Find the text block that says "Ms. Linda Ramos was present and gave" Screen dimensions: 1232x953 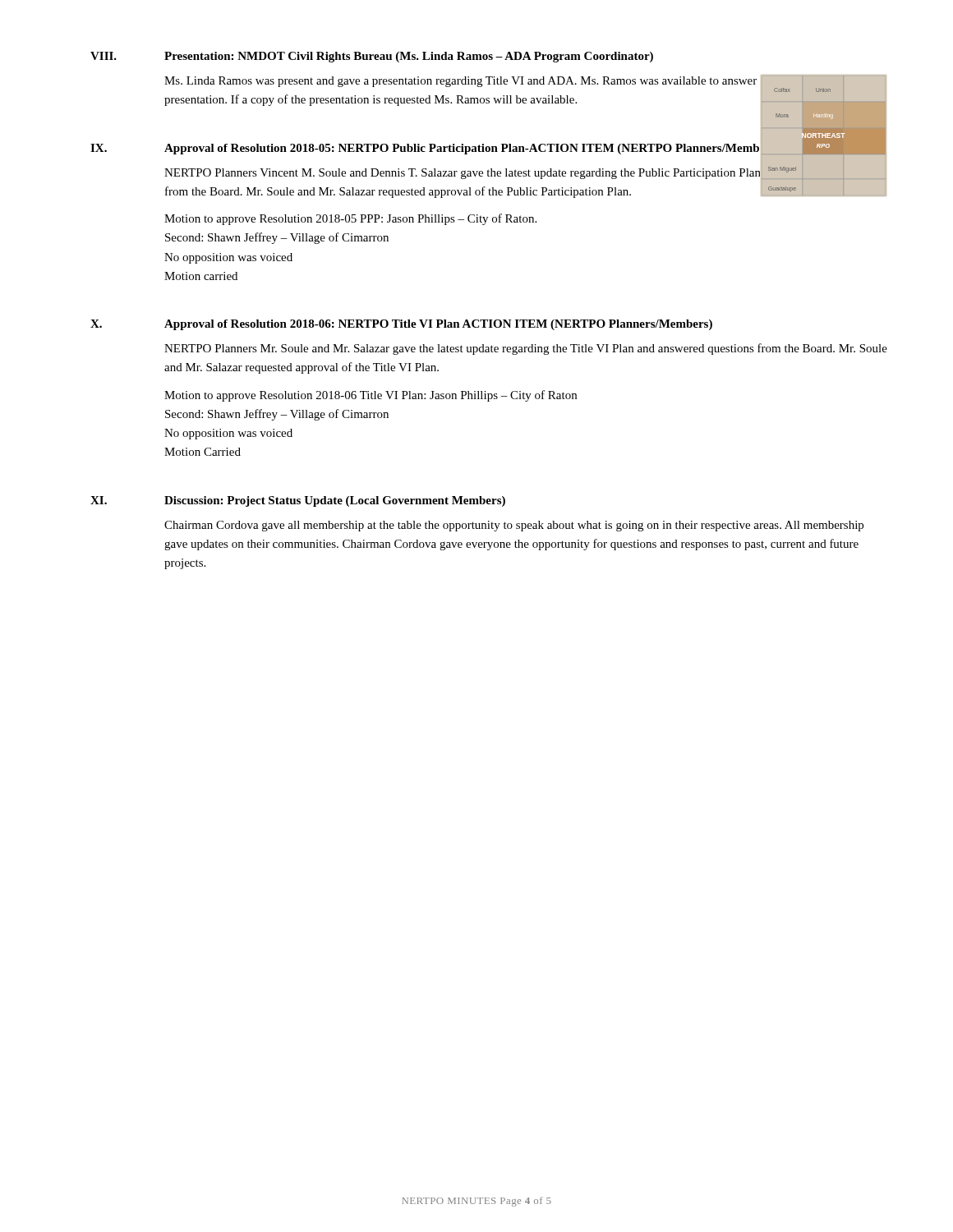[508, 90]
